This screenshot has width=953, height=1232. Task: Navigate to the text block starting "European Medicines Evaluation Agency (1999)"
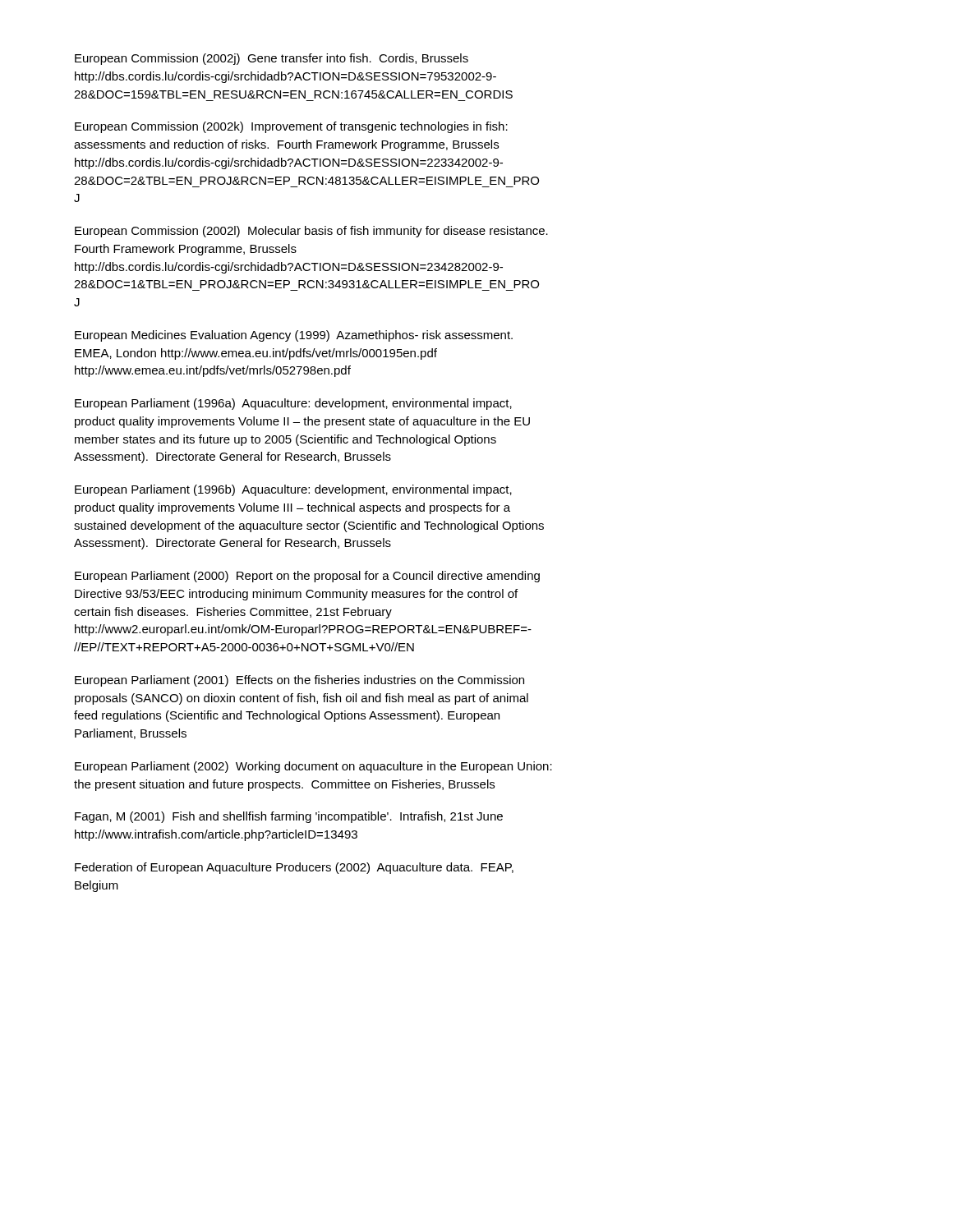click(x=294, y=352)
